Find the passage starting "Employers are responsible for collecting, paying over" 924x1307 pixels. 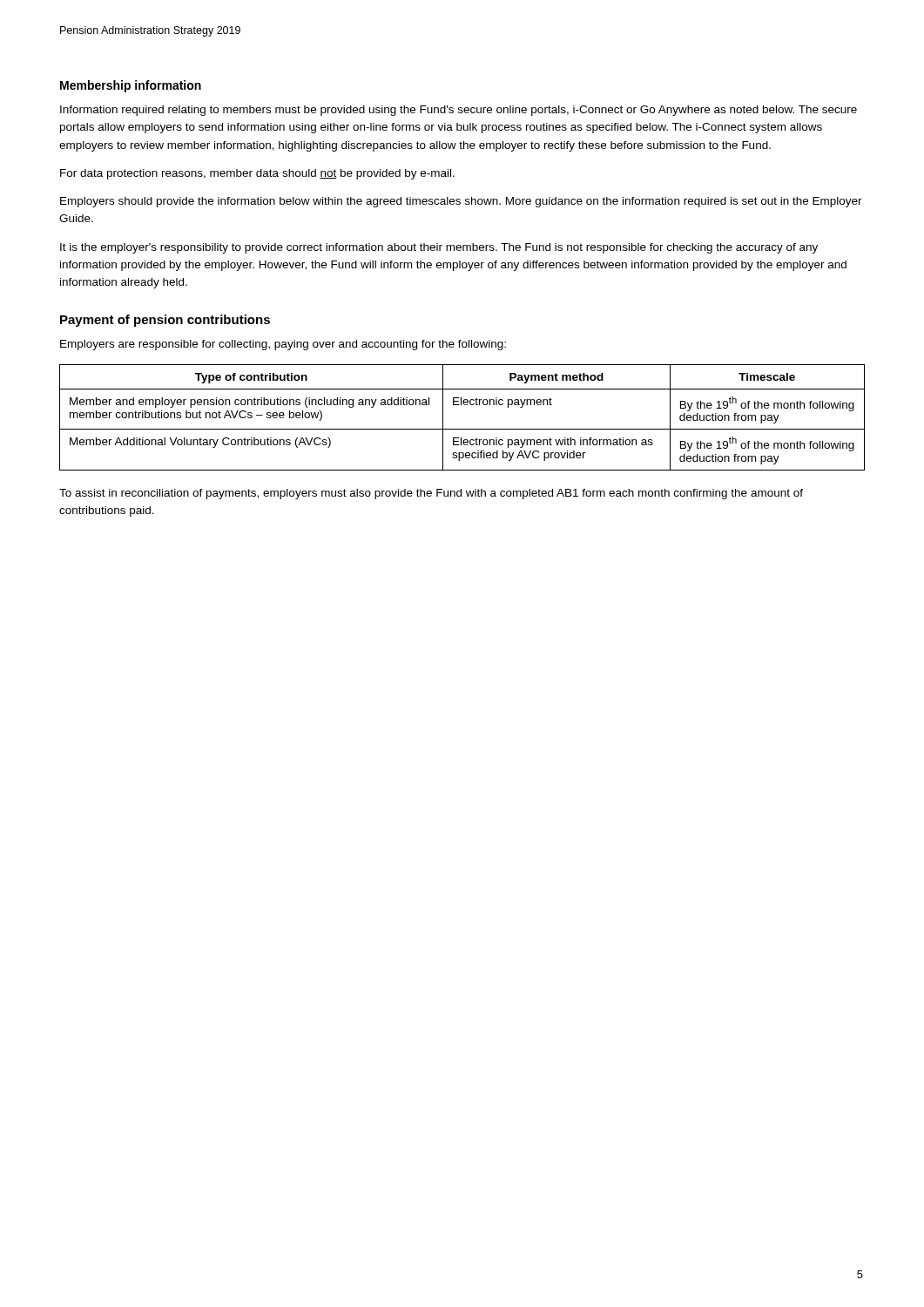283,344
